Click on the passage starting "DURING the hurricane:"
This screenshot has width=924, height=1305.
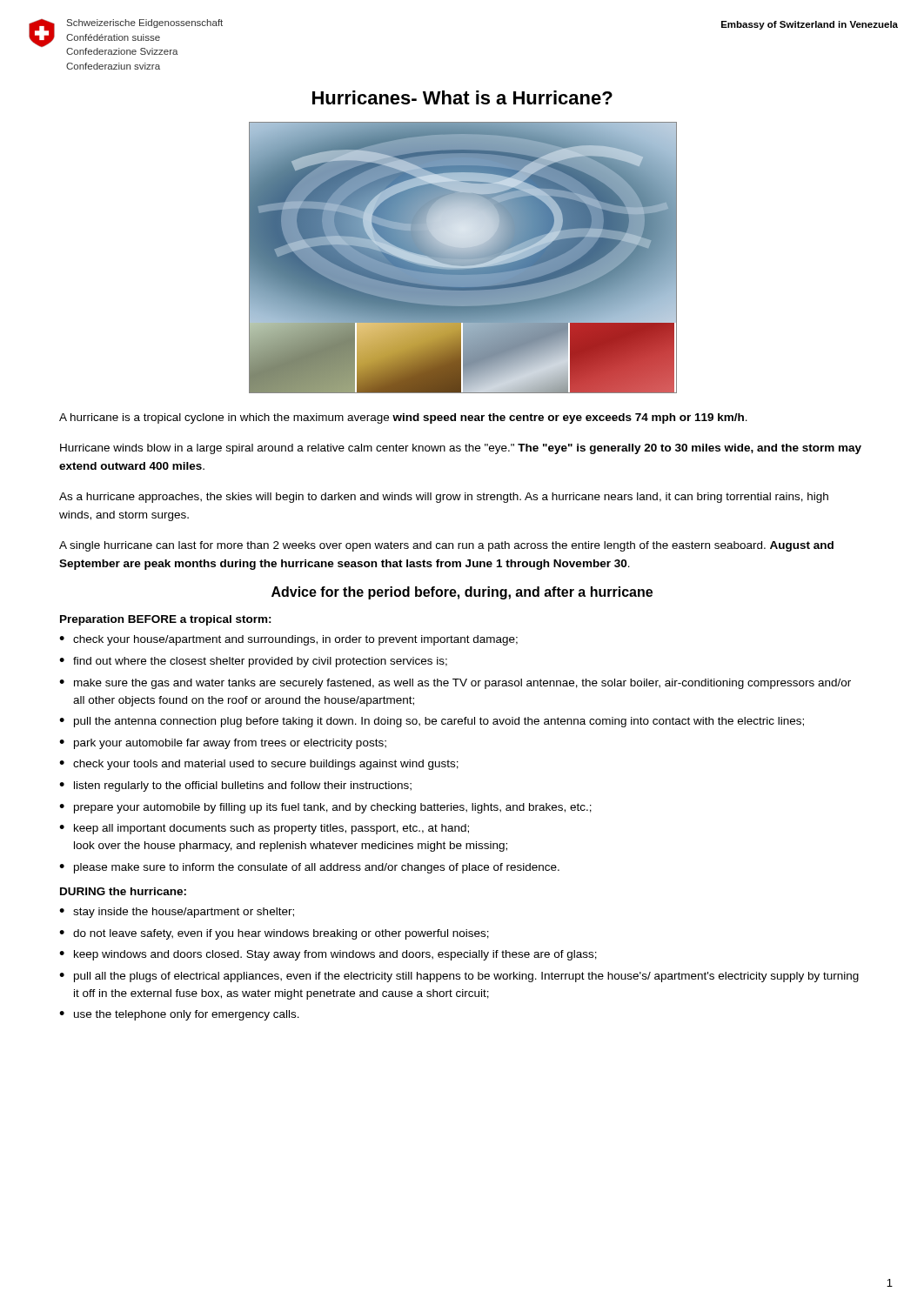123,891
